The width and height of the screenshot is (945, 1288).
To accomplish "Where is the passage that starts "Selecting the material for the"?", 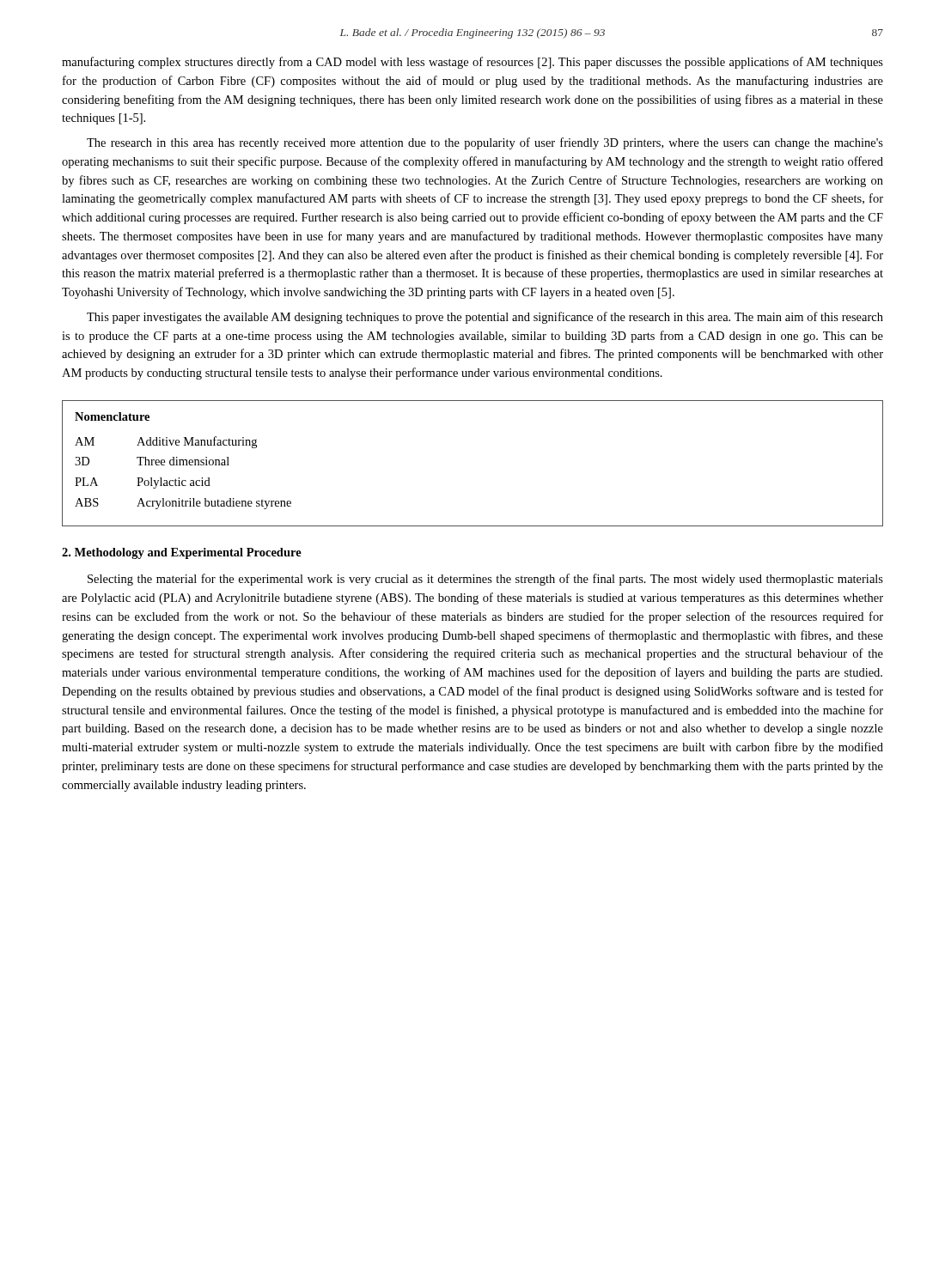I will 472,682.
